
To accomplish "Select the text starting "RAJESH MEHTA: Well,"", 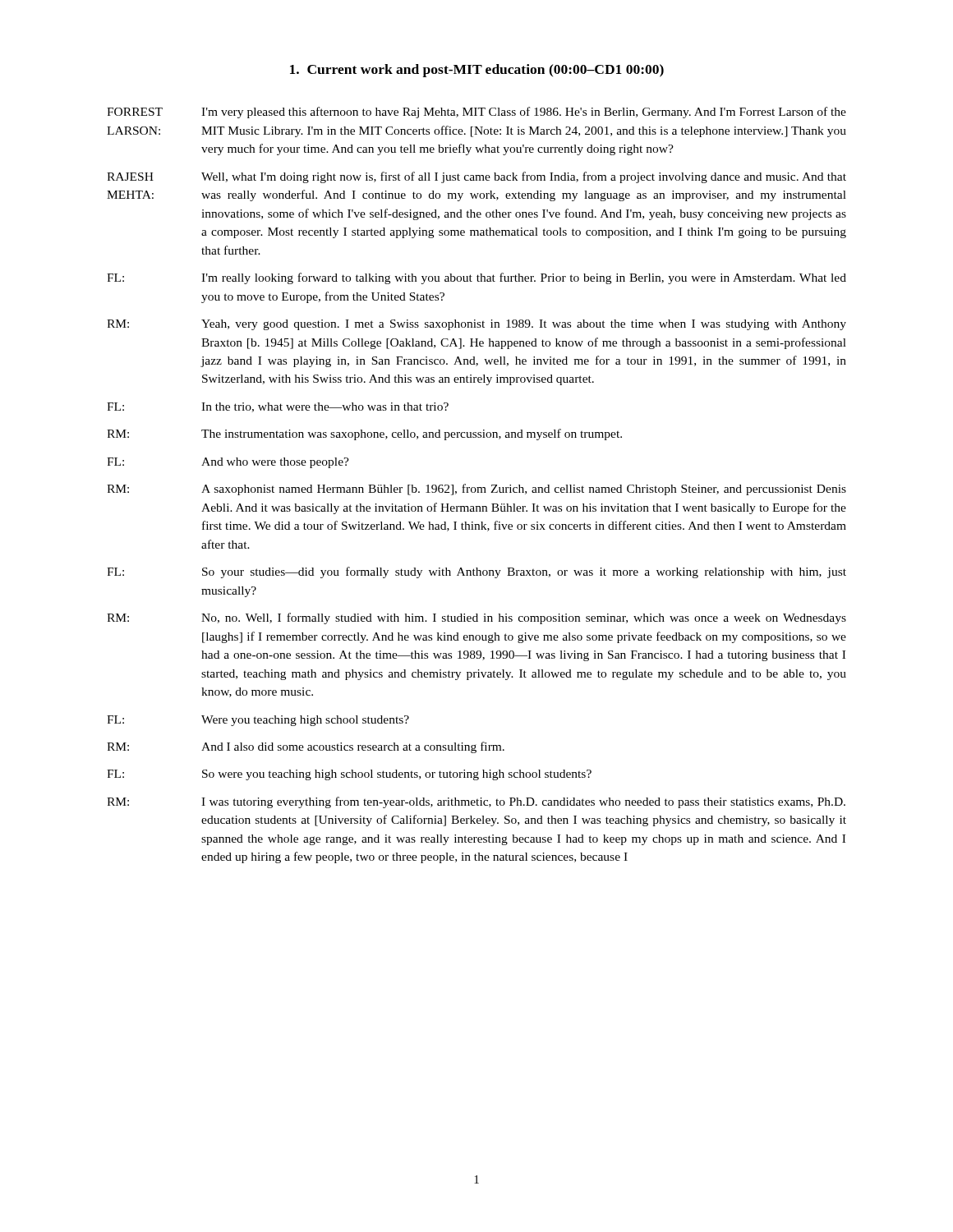I will [476, 214].
